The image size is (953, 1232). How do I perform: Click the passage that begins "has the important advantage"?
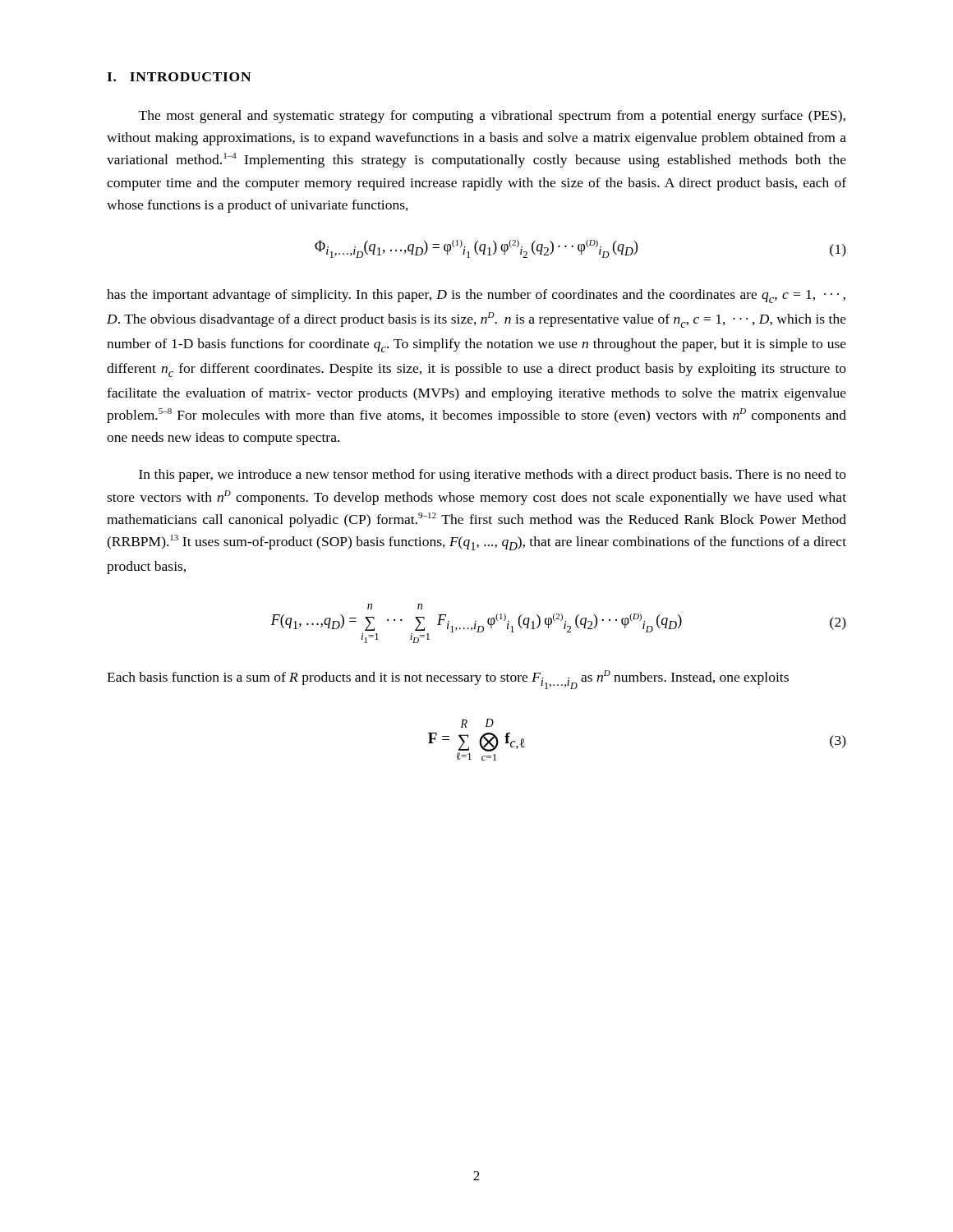[x=476, y=366]
